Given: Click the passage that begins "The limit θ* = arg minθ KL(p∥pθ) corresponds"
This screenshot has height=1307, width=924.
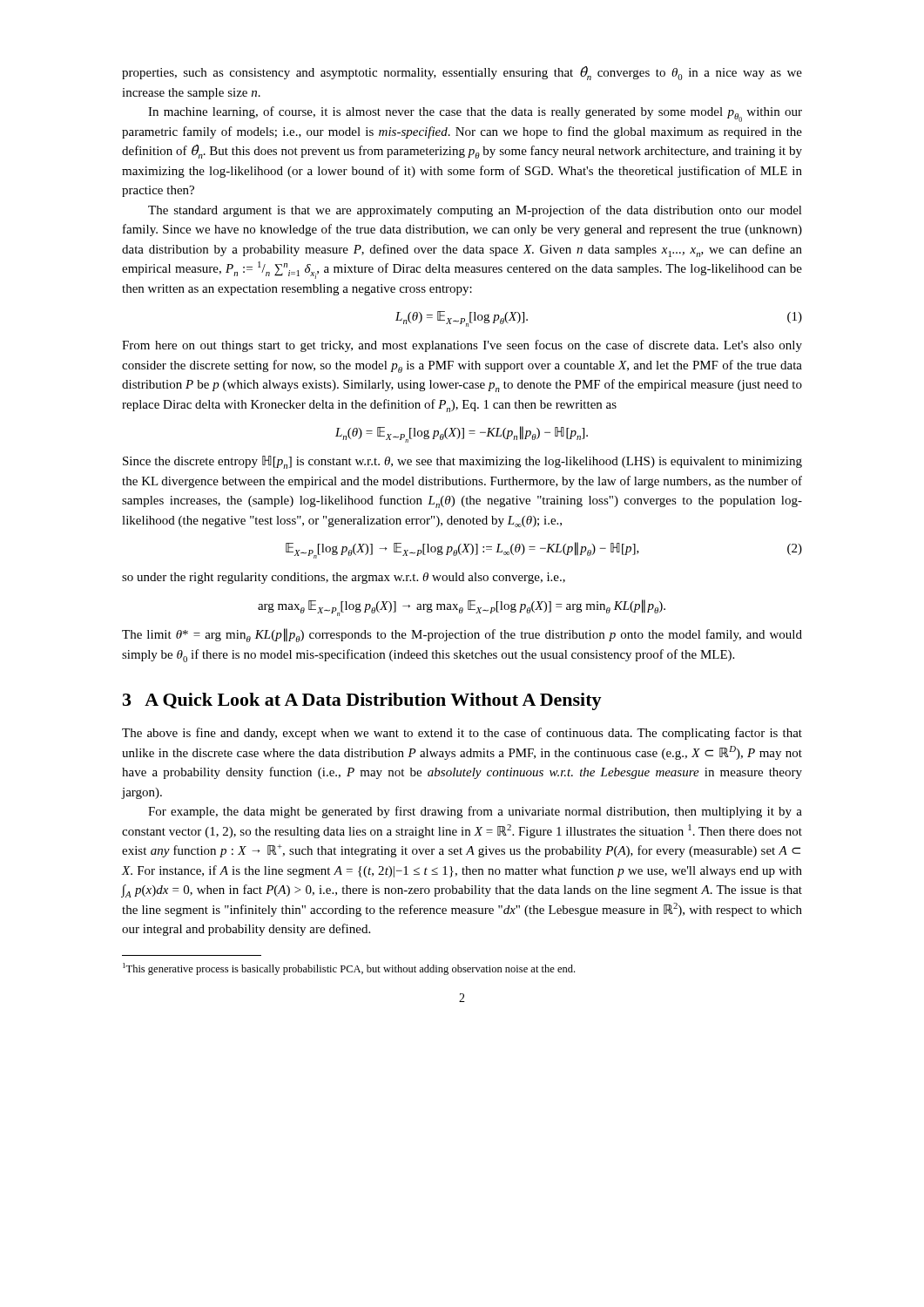Looking at the screenshot, I should click(x=462, y=644).
